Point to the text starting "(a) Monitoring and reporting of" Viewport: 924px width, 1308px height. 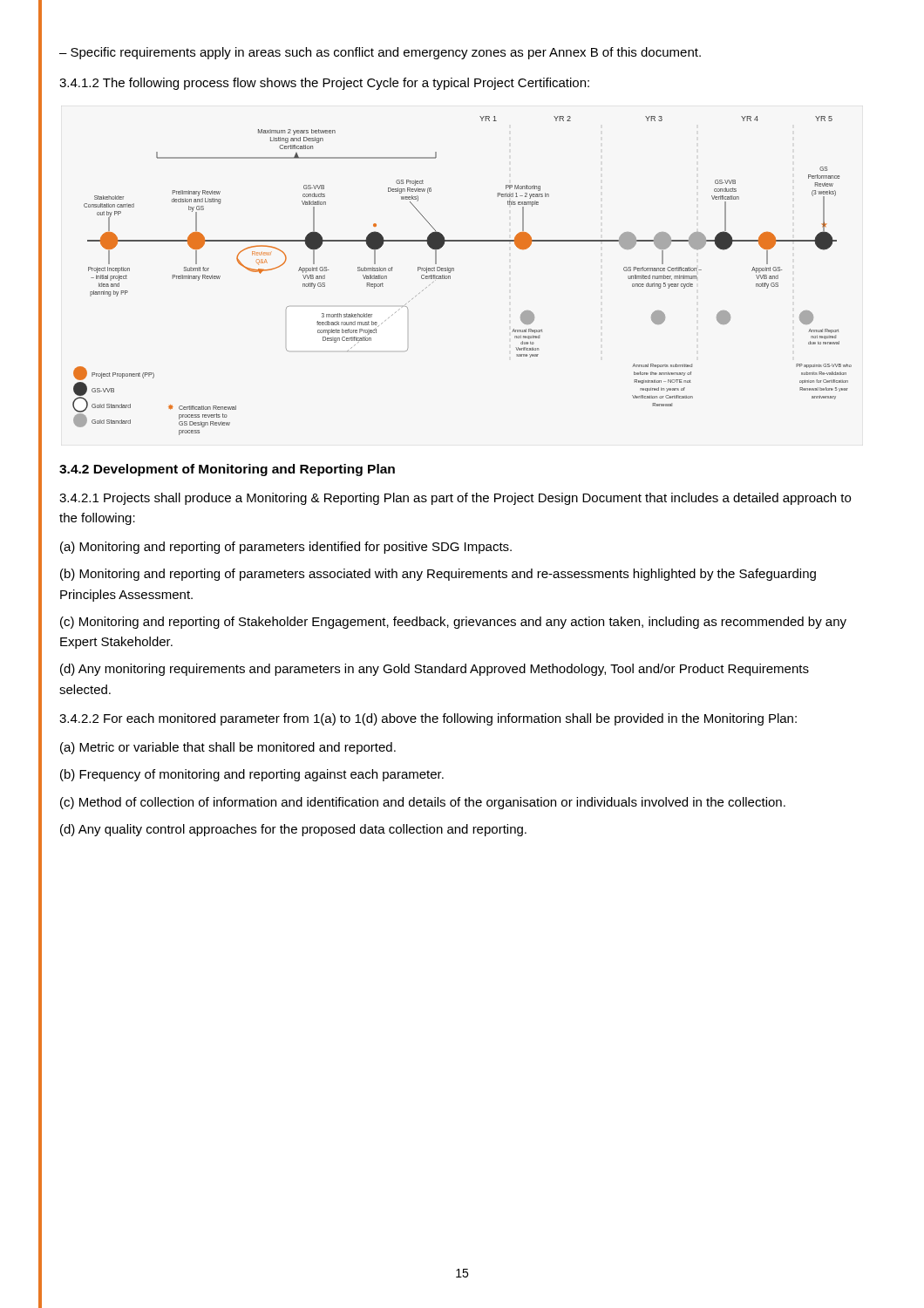click(x=286, y=546)
